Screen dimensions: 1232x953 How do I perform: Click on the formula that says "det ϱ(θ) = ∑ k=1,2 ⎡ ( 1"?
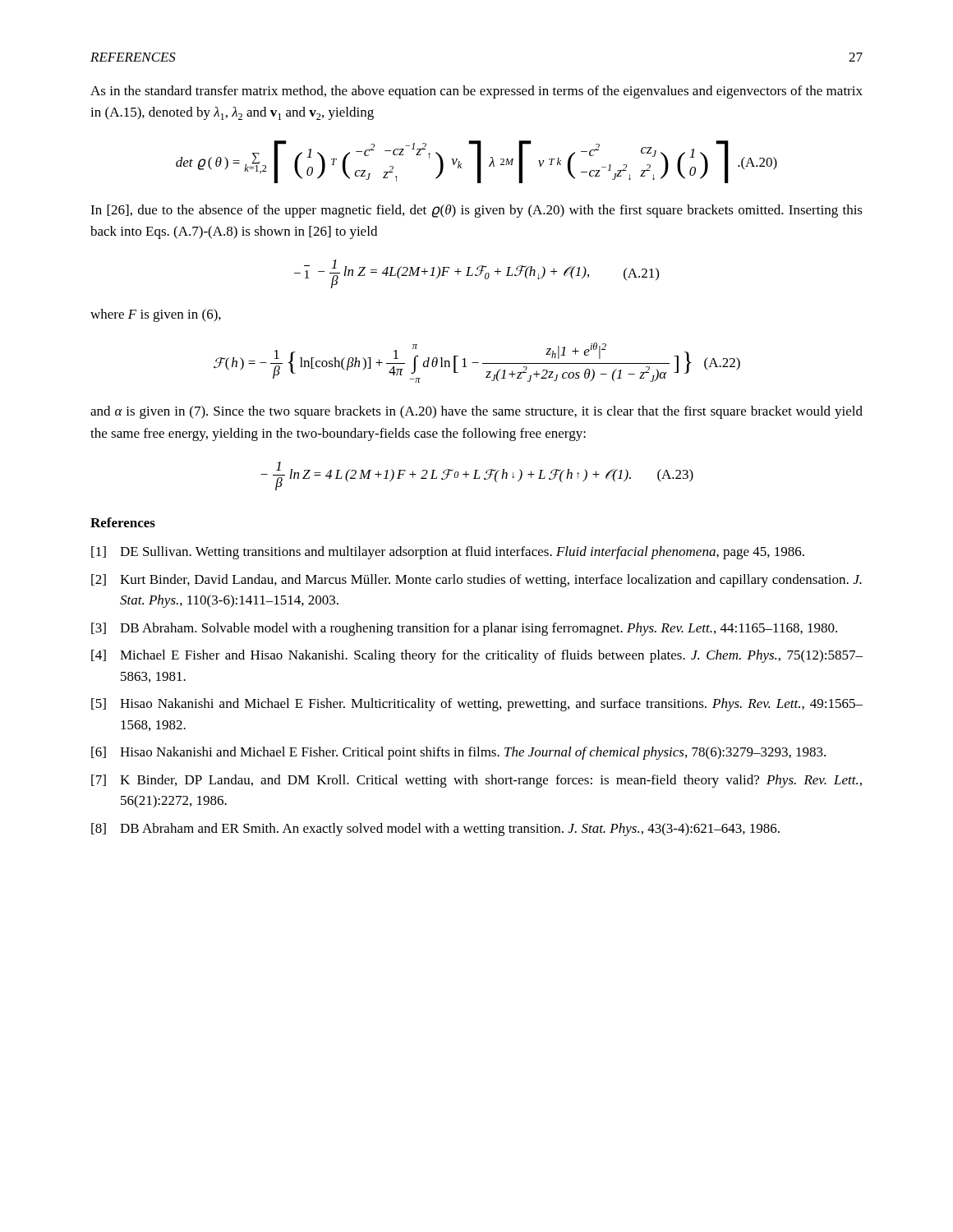(476, 162)
